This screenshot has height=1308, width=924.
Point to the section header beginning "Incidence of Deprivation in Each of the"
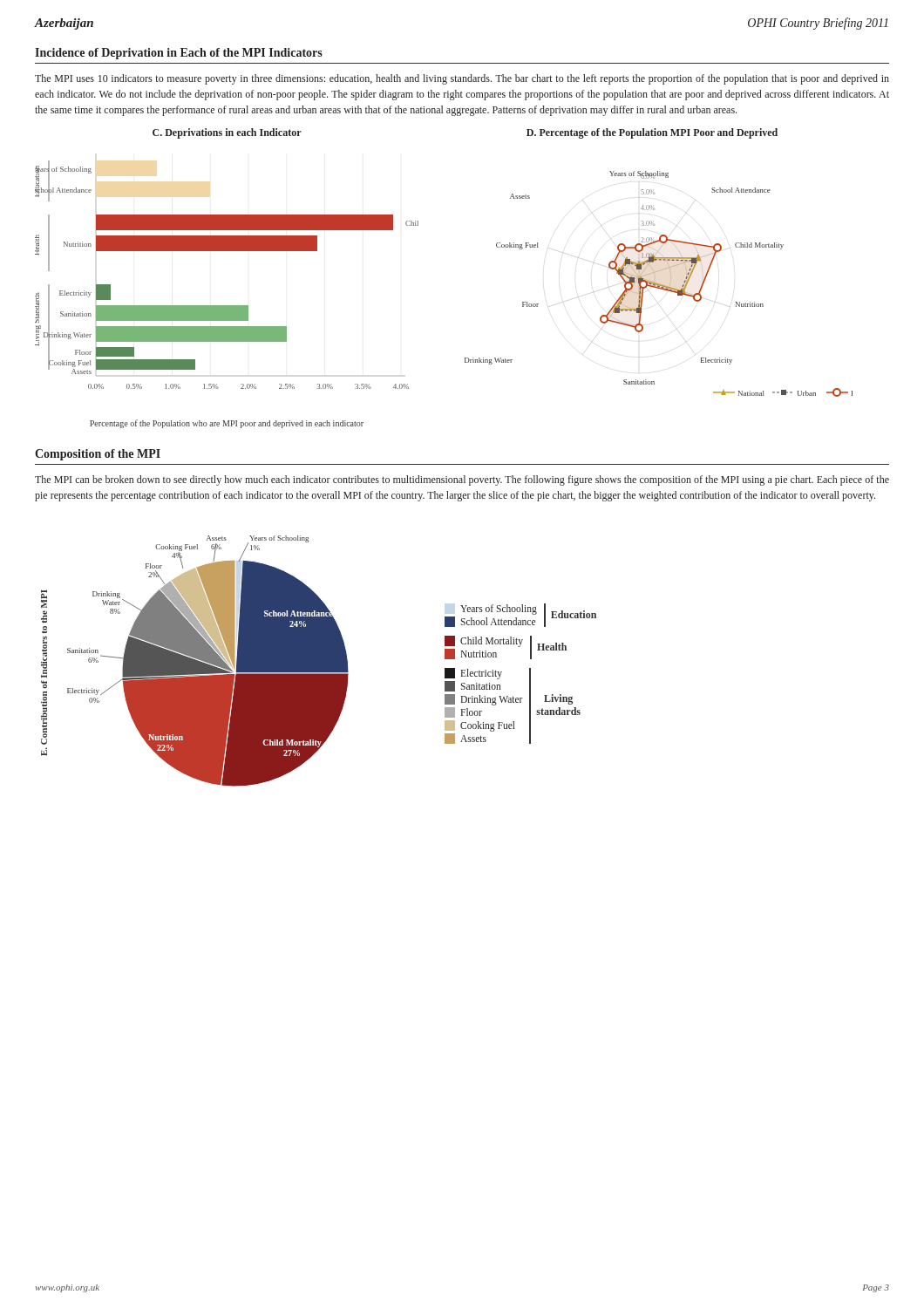pyautogui.click(x=179, y=53)
